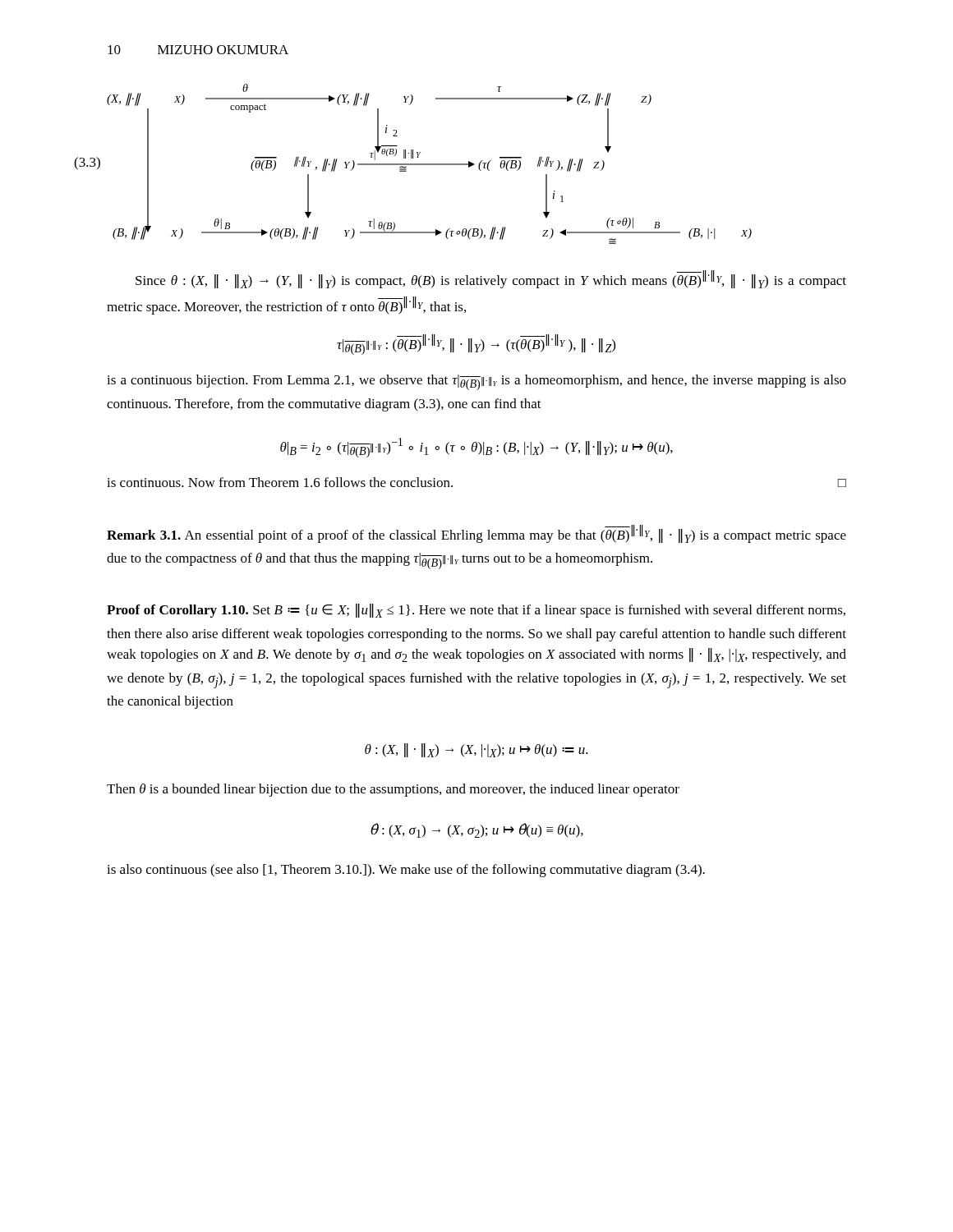This screenshot has width=953, height=1232.
Task: Locate the block starting "θ̂ : (X, σ1) → (X, σ2); u"
Action: click(x=476, y=831)
